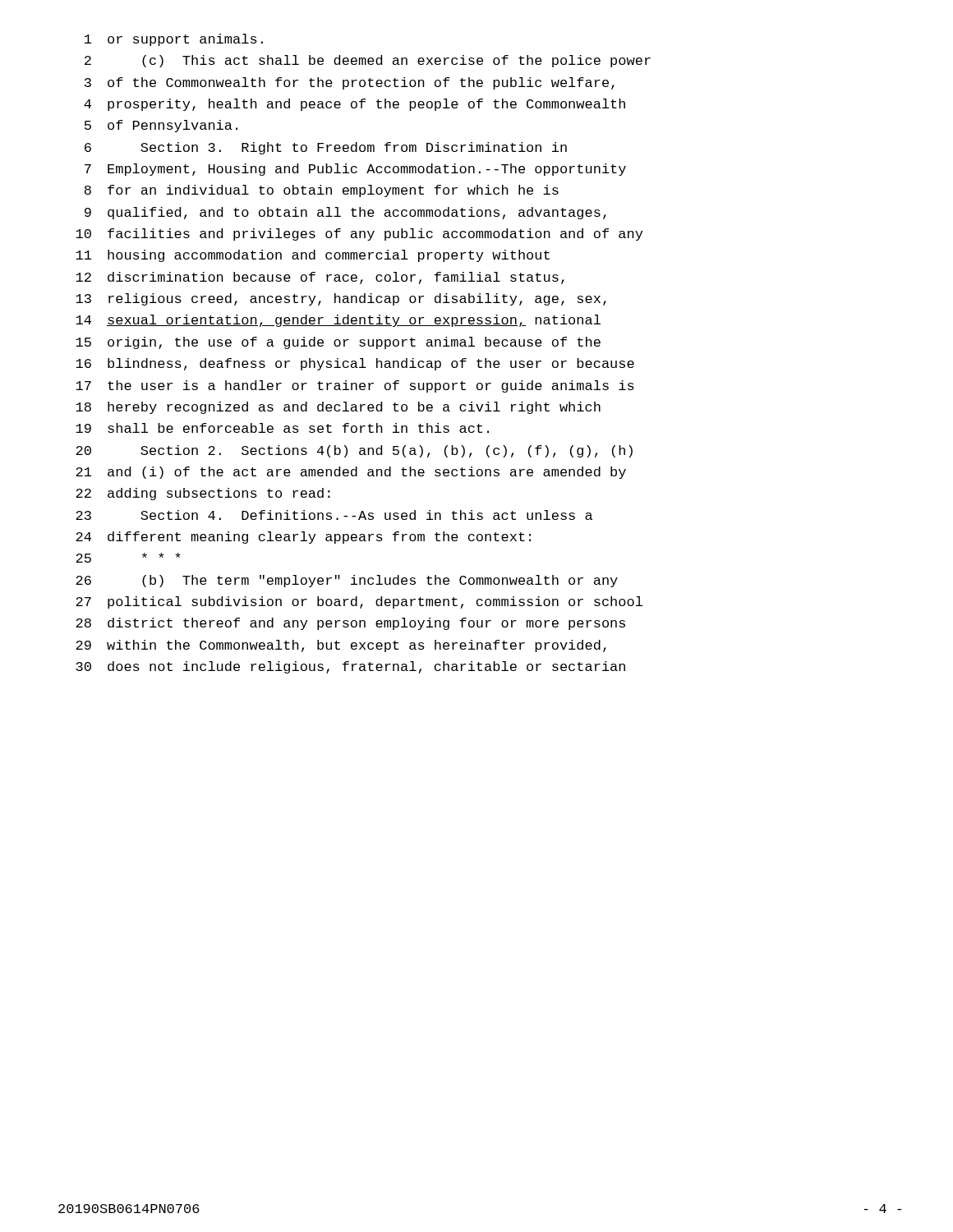Screen dimensions: 1232x953
Task: Click on the list item that reads "14 sexual orientation, gender identity"
Action: tap(481, 322)
